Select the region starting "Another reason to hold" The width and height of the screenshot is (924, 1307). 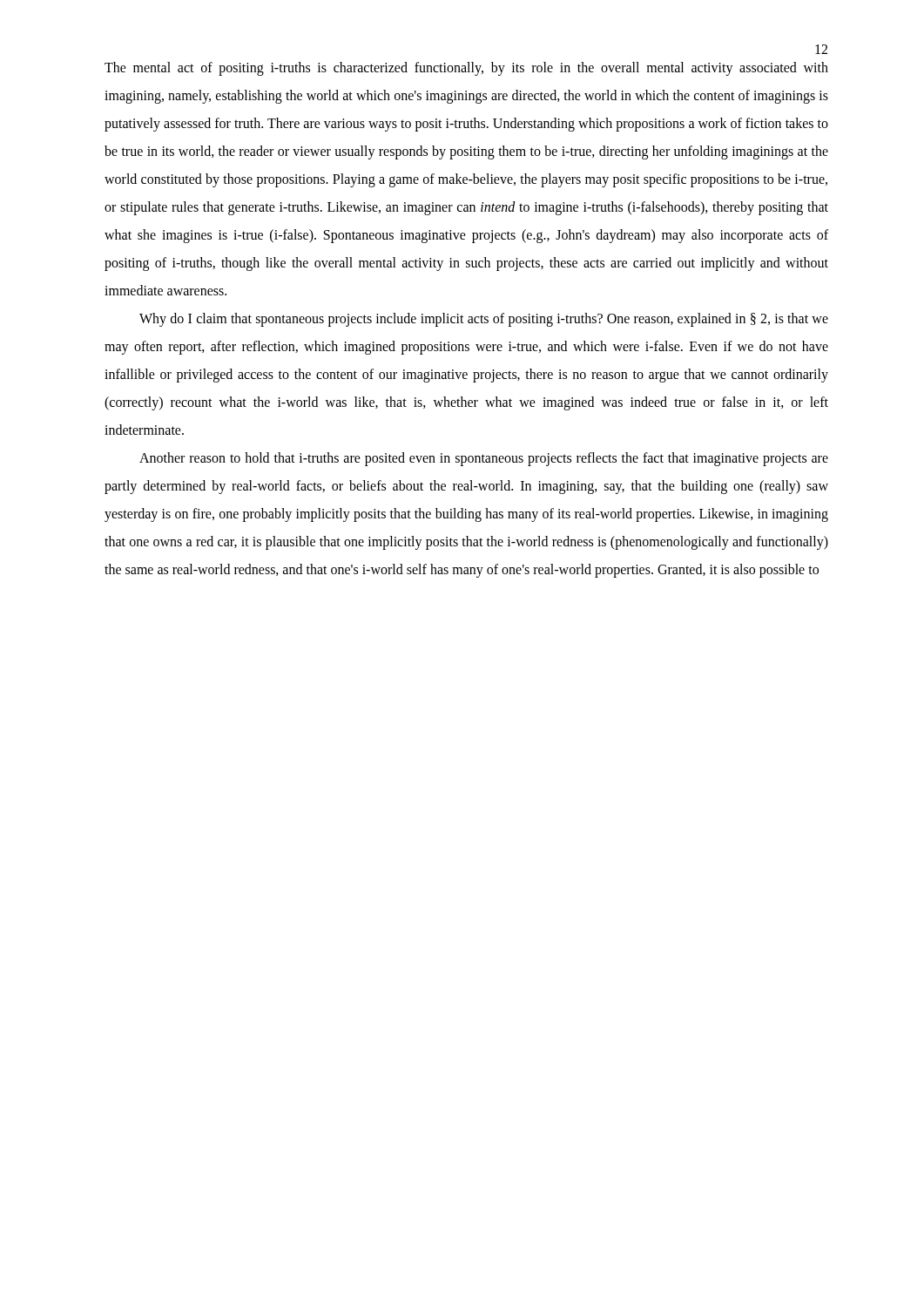point(466,514)
